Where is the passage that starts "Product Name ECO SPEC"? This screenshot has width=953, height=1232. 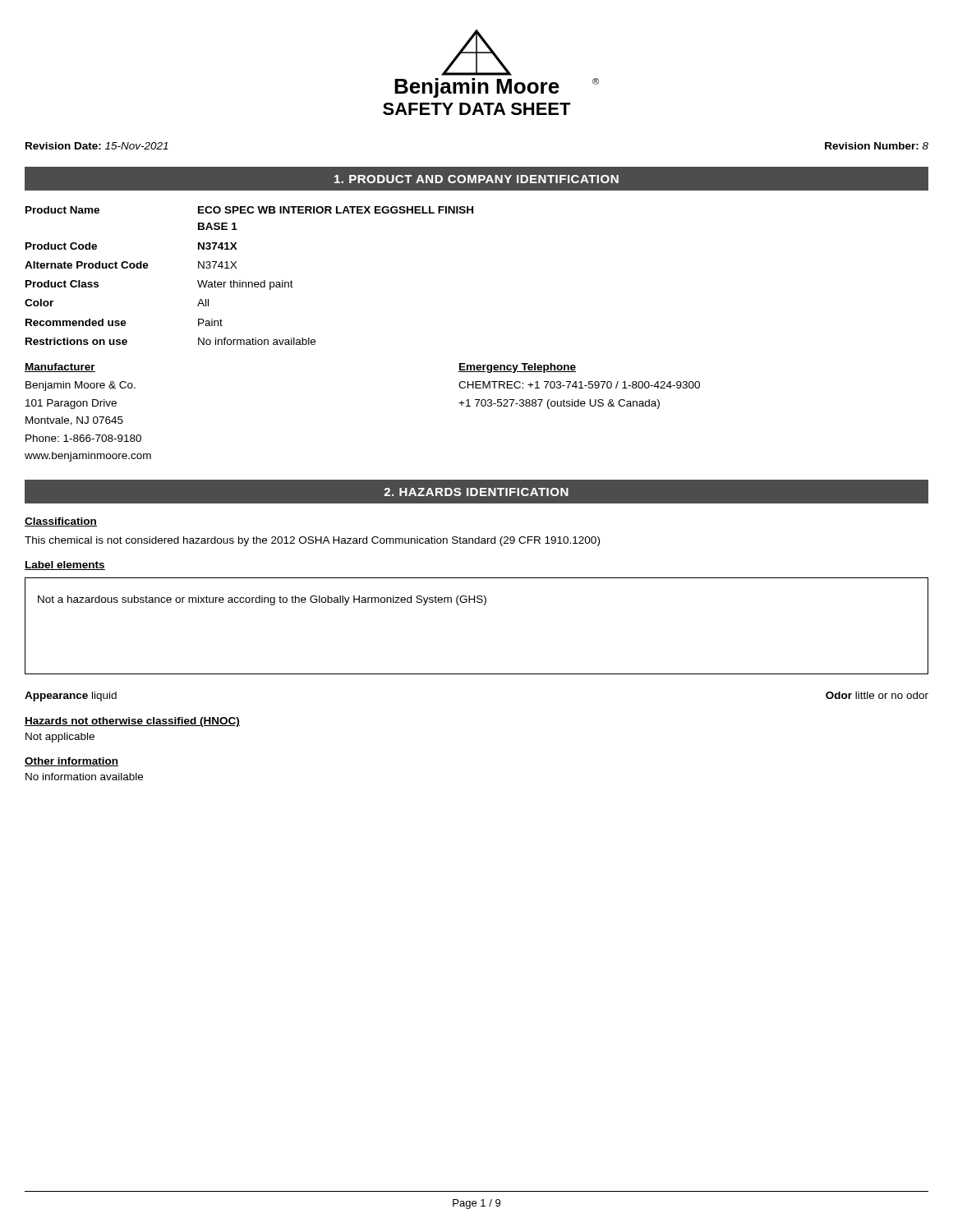[251, 277]
